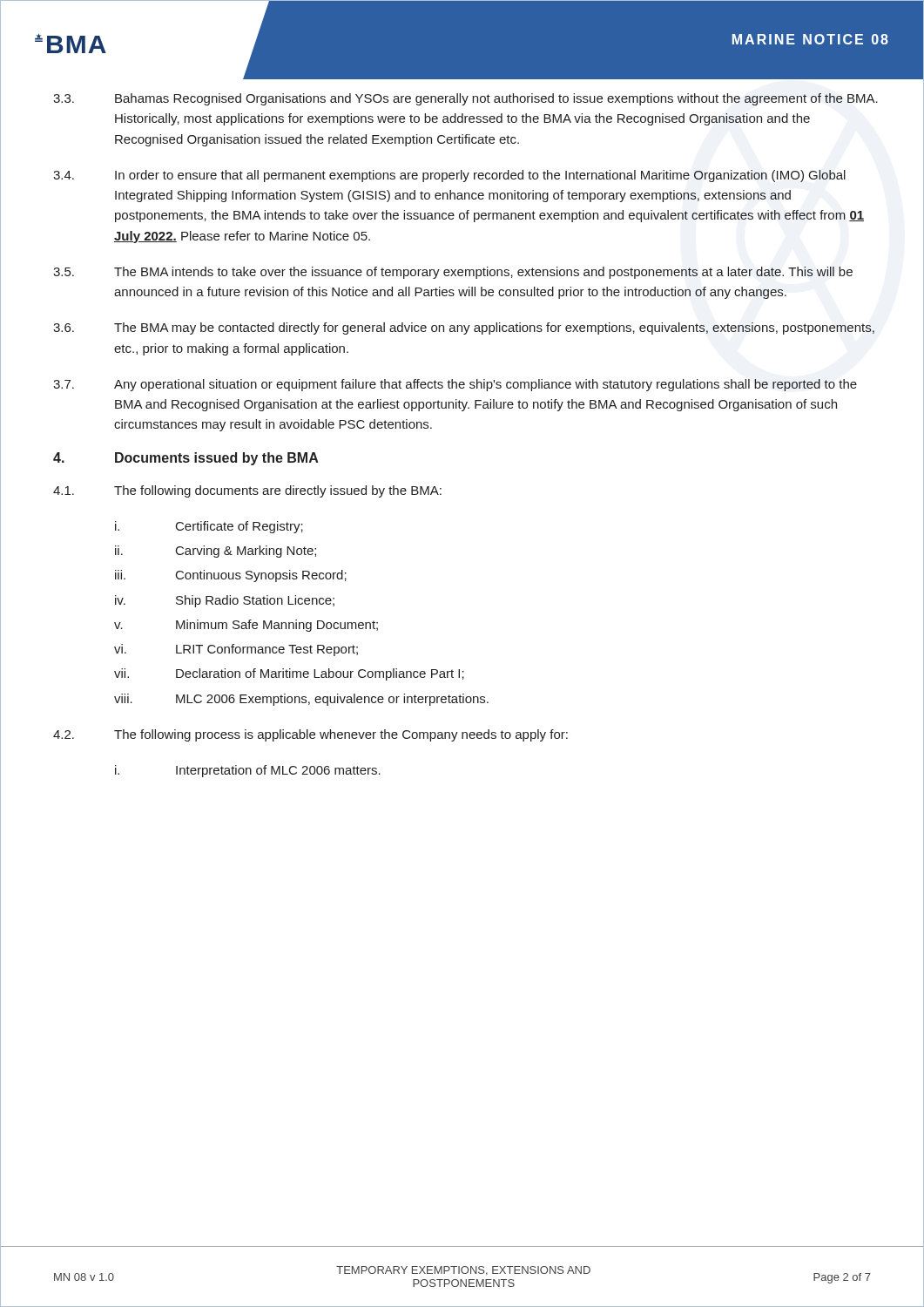Select the text block starting "4.2. The following"
This screenshot has height=1307, width=924.
click(466, 734)
